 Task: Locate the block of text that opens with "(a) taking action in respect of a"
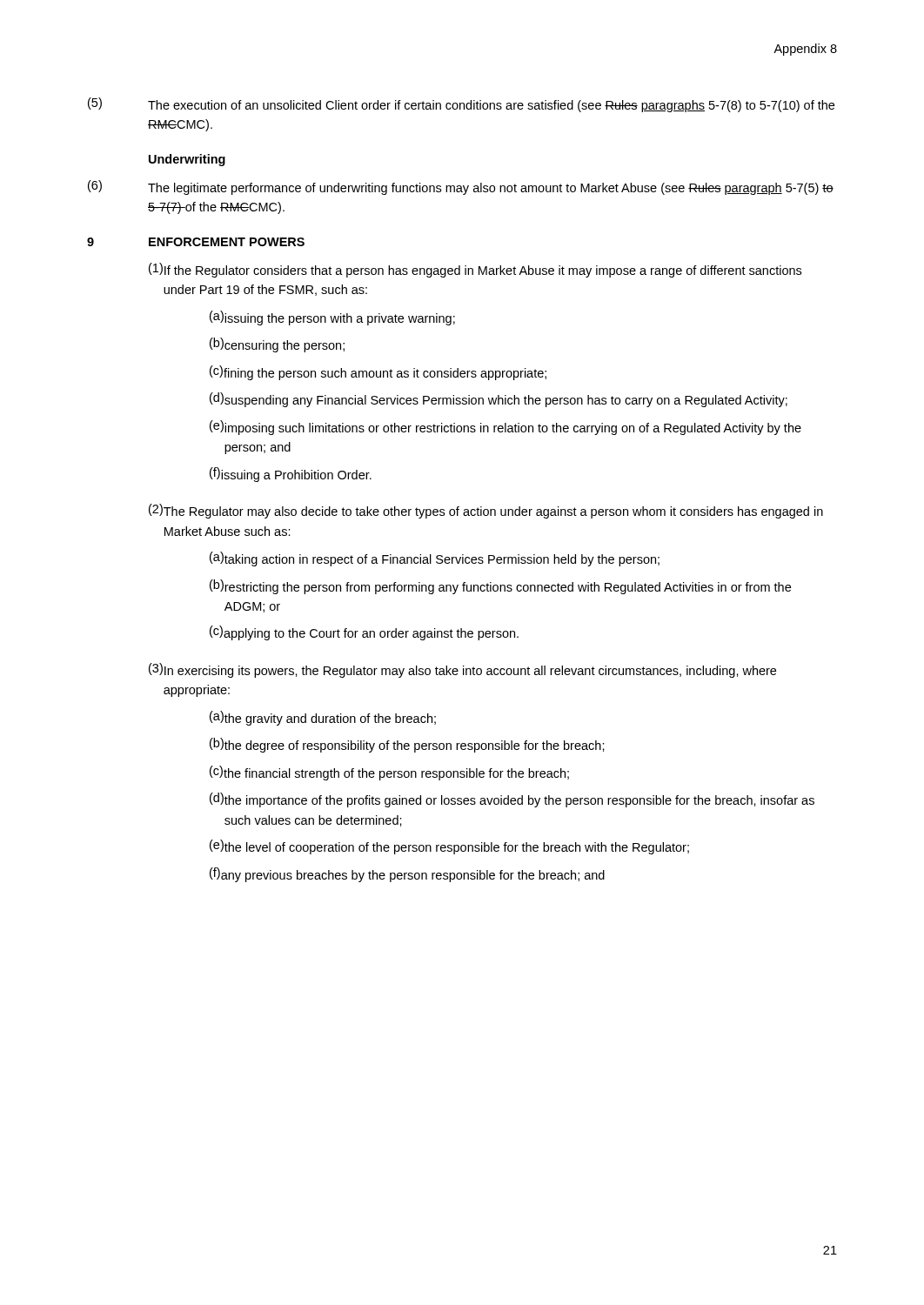point(462,560)
